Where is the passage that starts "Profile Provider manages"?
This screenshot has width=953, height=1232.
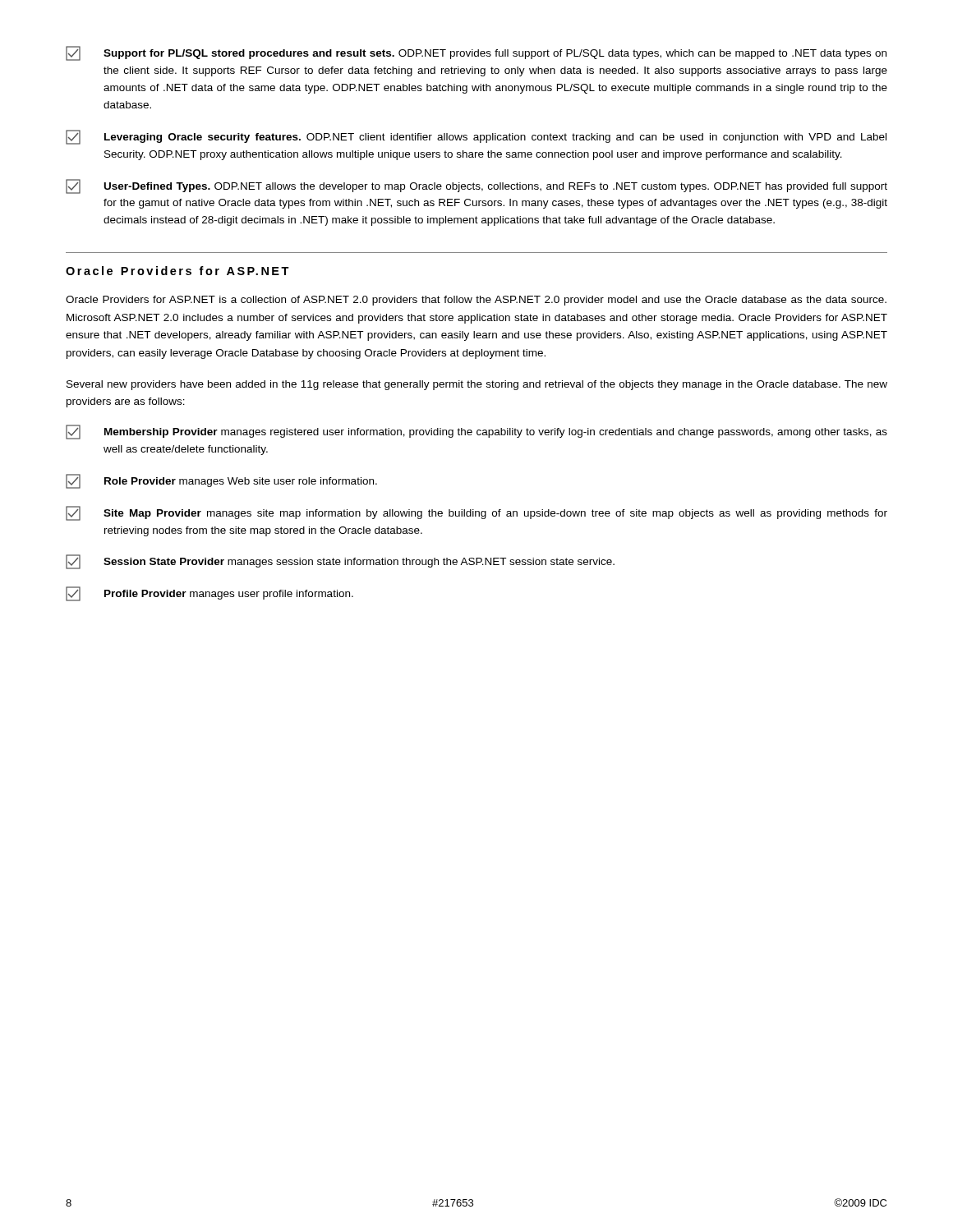pyautogui.click(x=209, y=594)
